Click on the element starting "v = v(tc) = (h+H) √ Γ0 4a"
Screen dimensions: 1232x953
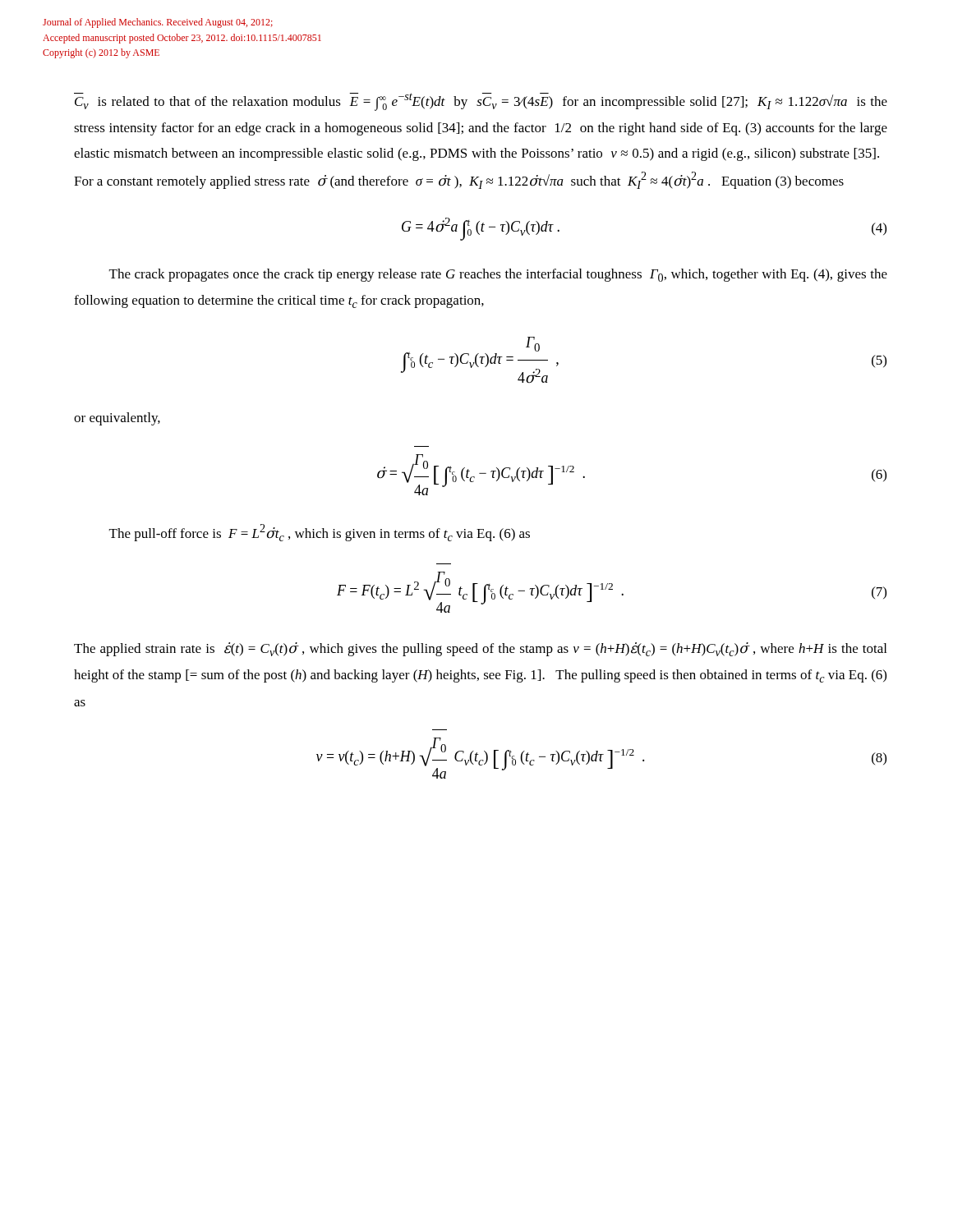click(602, 759)
